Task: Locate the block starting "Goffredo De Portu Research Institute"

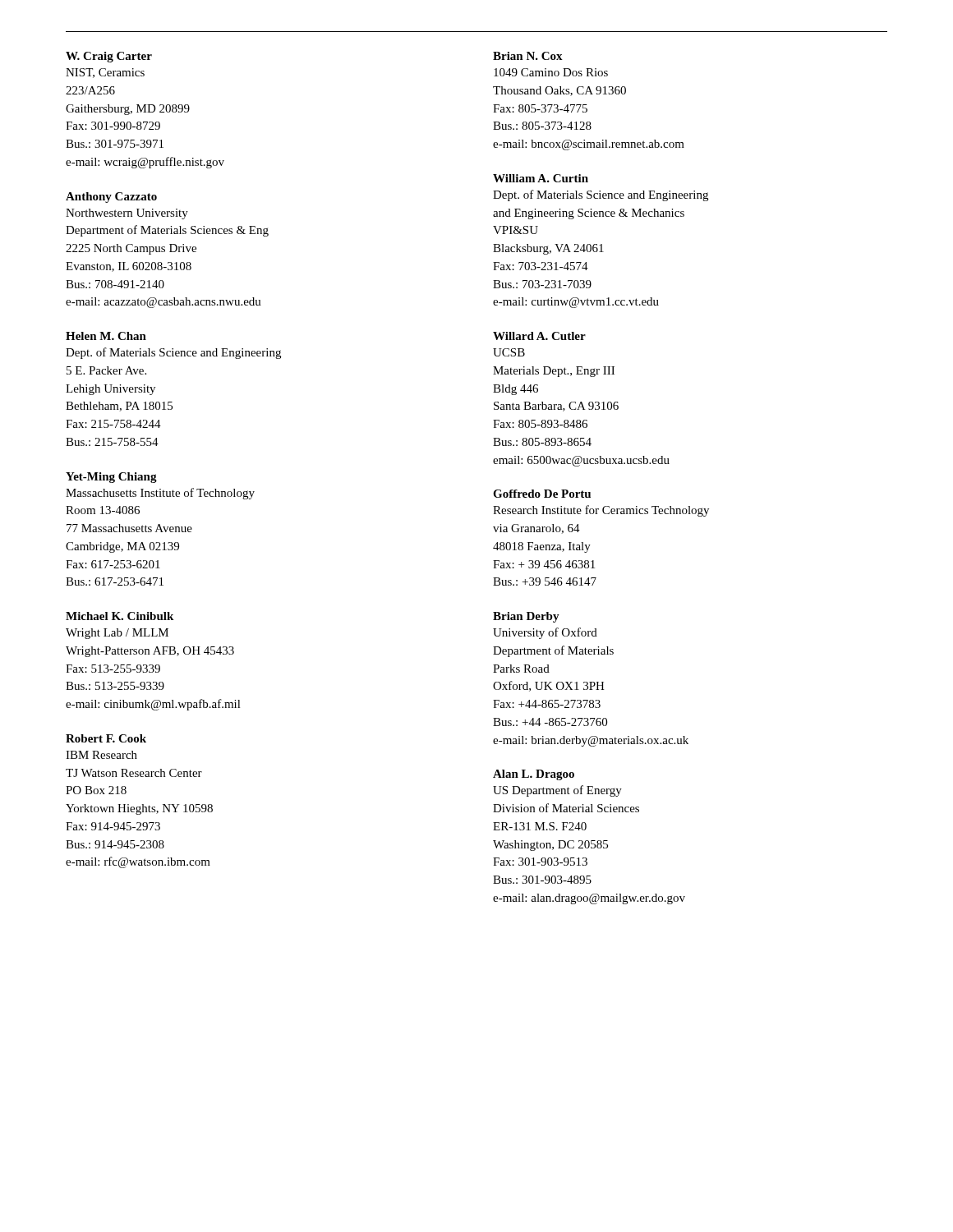Action: tap(542, 494)
